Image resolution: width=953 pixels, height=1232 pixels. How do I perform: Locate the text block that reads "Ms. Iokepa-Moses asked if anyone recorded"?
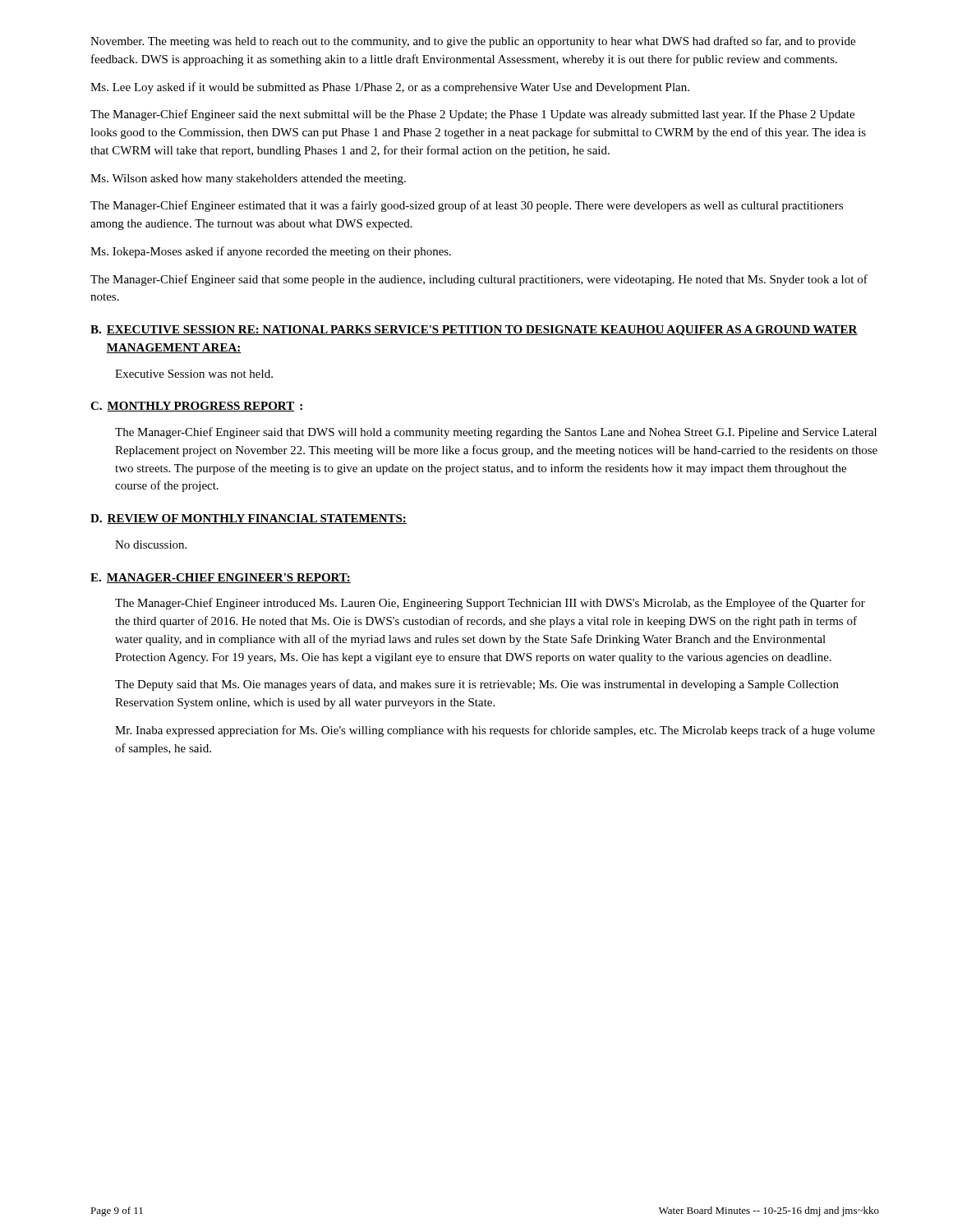click(x=271, y=252)
